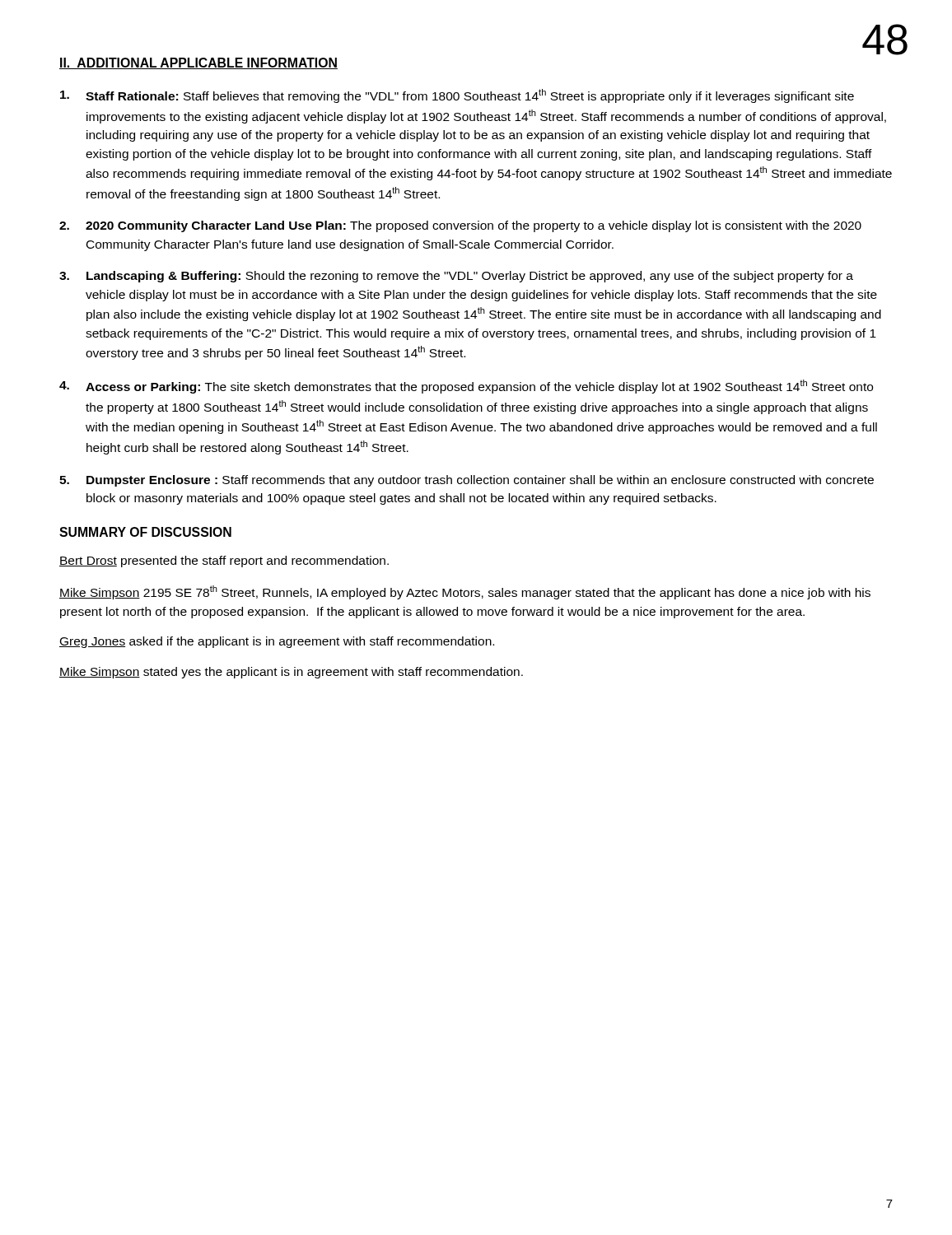Point to the element starting "II. ADDITIONAL APPLICABLE INFORMATION"
952x1235 pixels.
click(198, 63)
